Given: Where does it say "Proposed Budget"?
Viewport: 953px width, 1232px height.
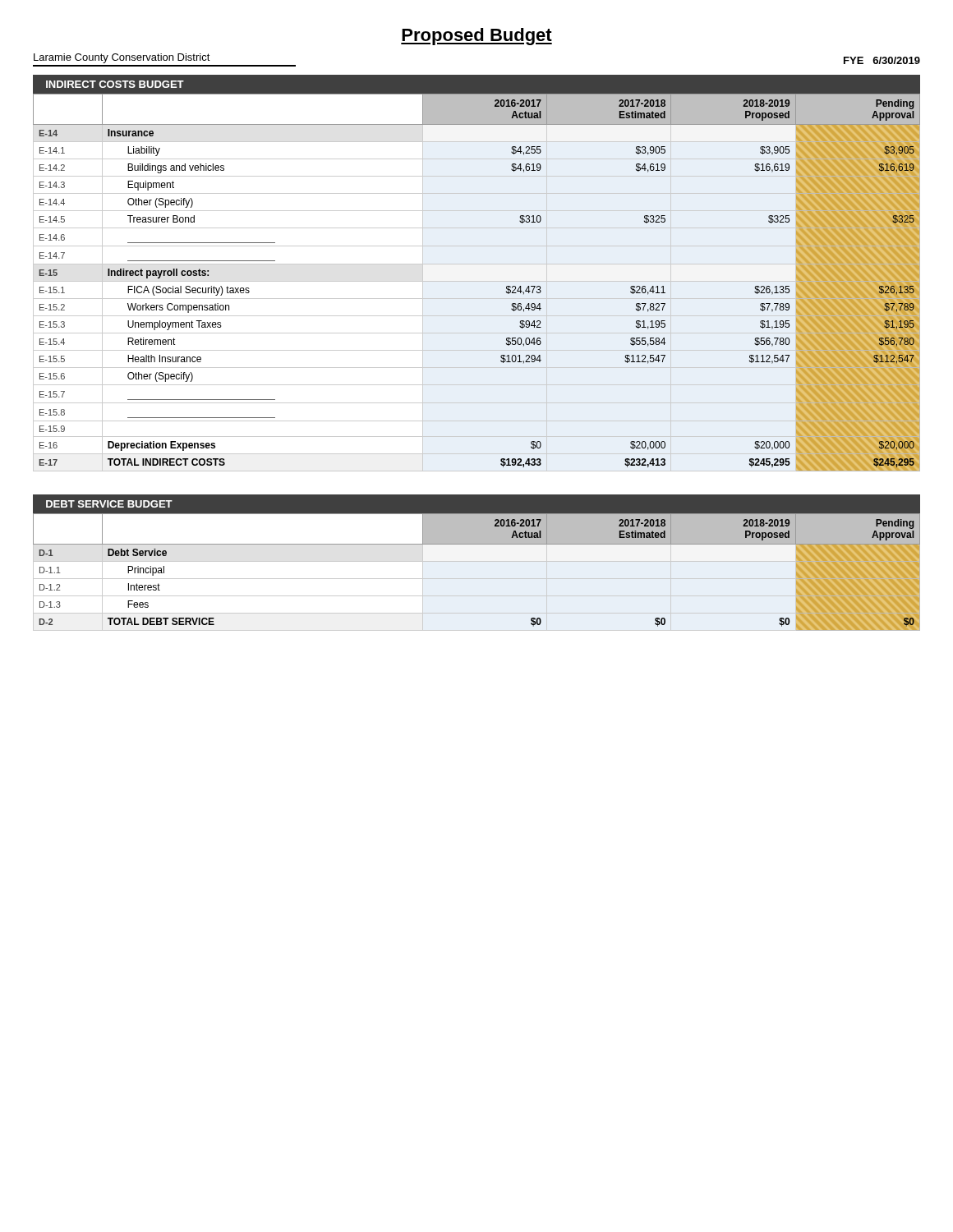Looking at the screenshot, I should click(x=476, y=35).
